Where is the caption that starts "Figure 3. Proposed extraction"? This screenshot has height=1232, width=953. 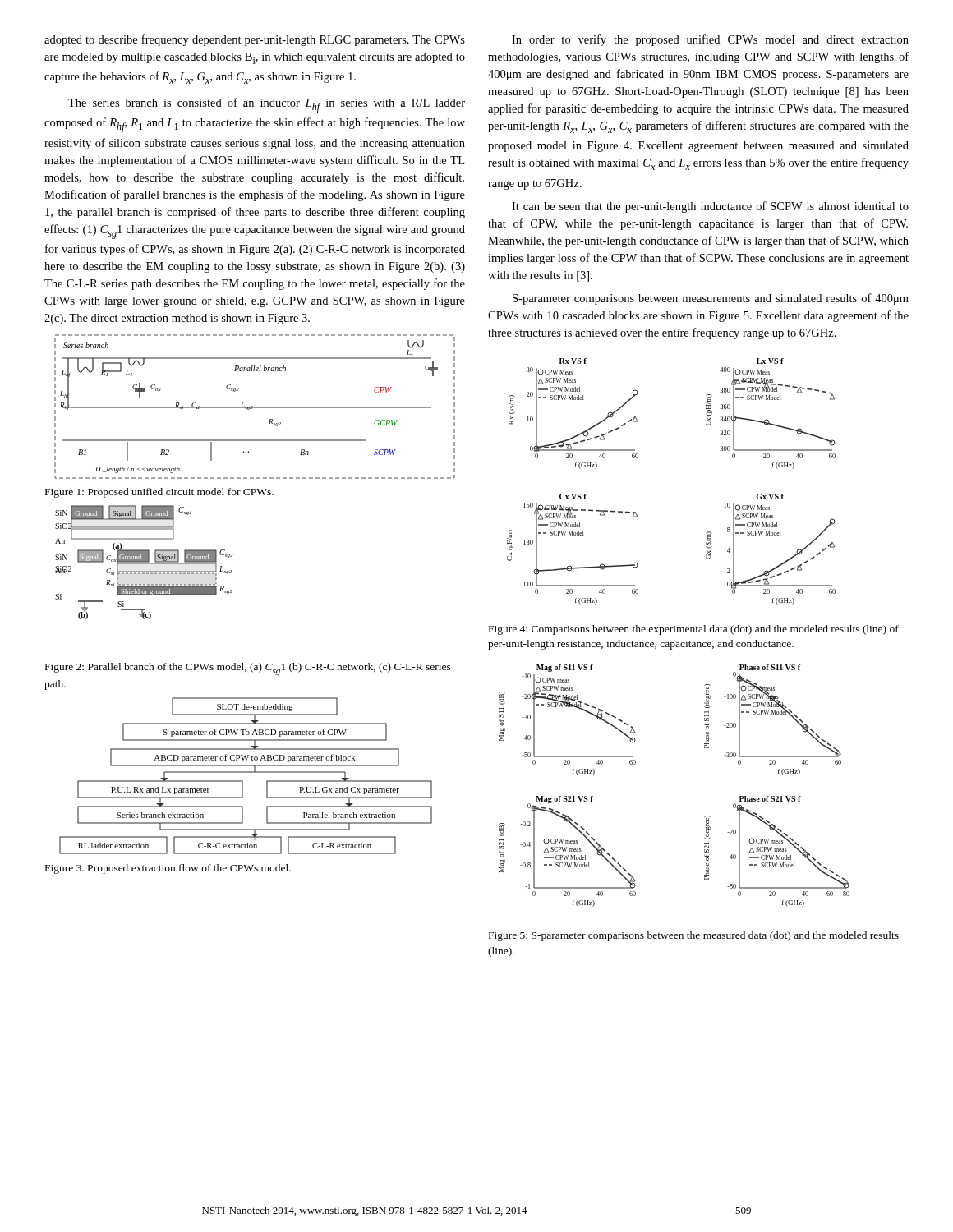coord(168,868)
